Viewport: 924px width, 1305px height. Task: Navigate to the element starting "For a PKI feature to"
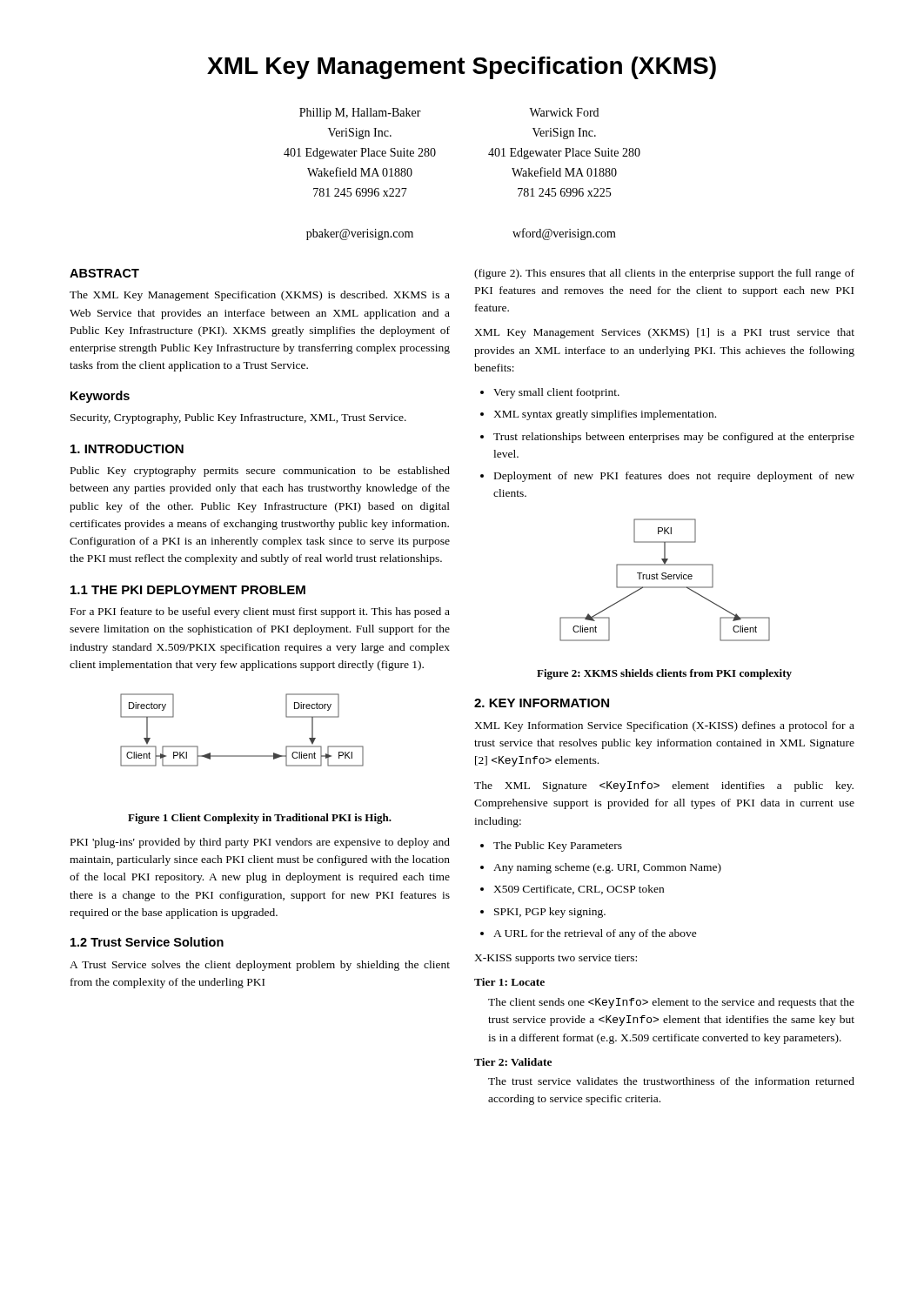(x=260, y=638)
